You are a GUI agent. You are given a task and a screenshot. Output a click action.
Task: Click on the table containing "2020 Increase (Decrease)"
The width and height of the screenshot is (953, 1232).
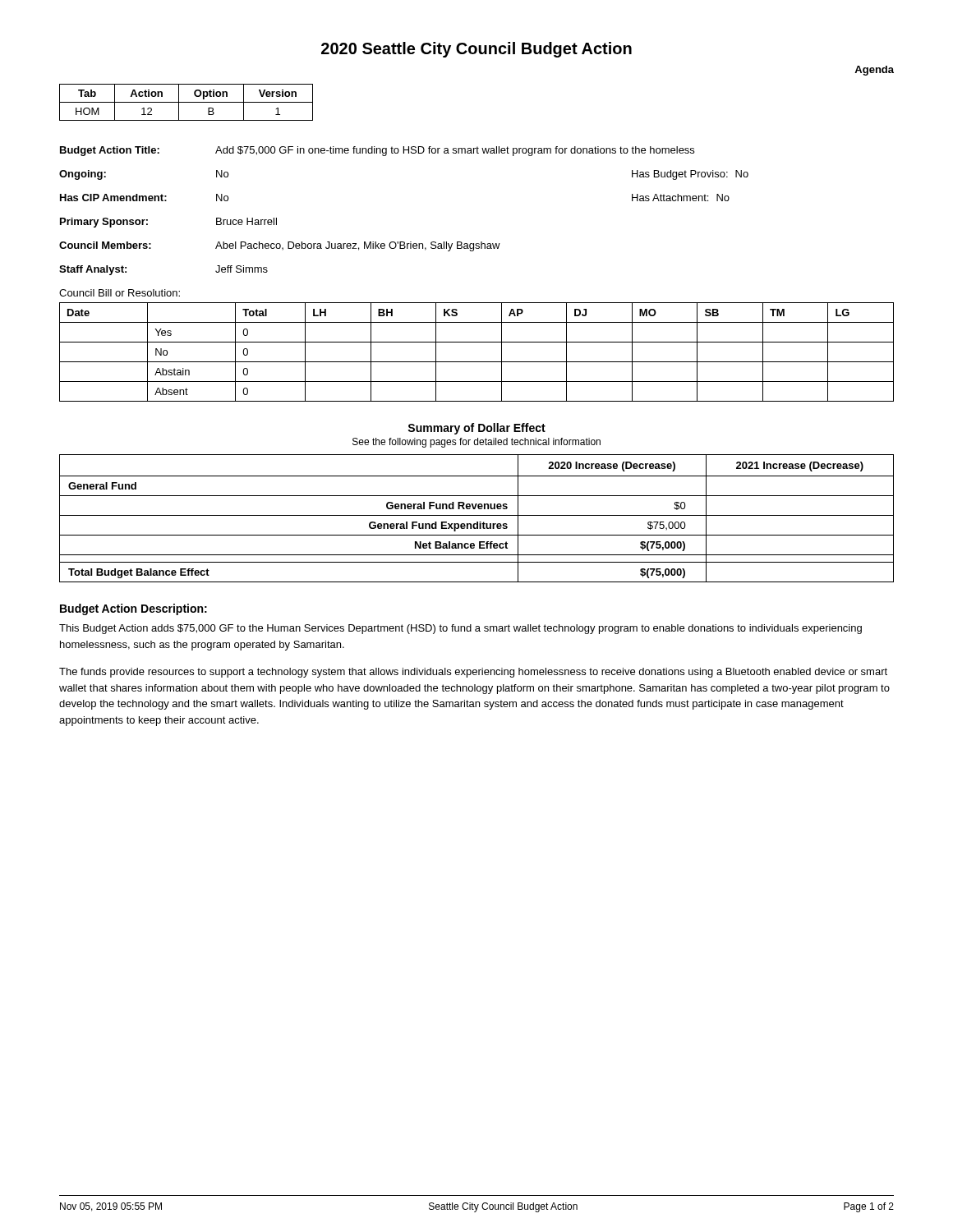pyautogui.click(x=476, y=518)
